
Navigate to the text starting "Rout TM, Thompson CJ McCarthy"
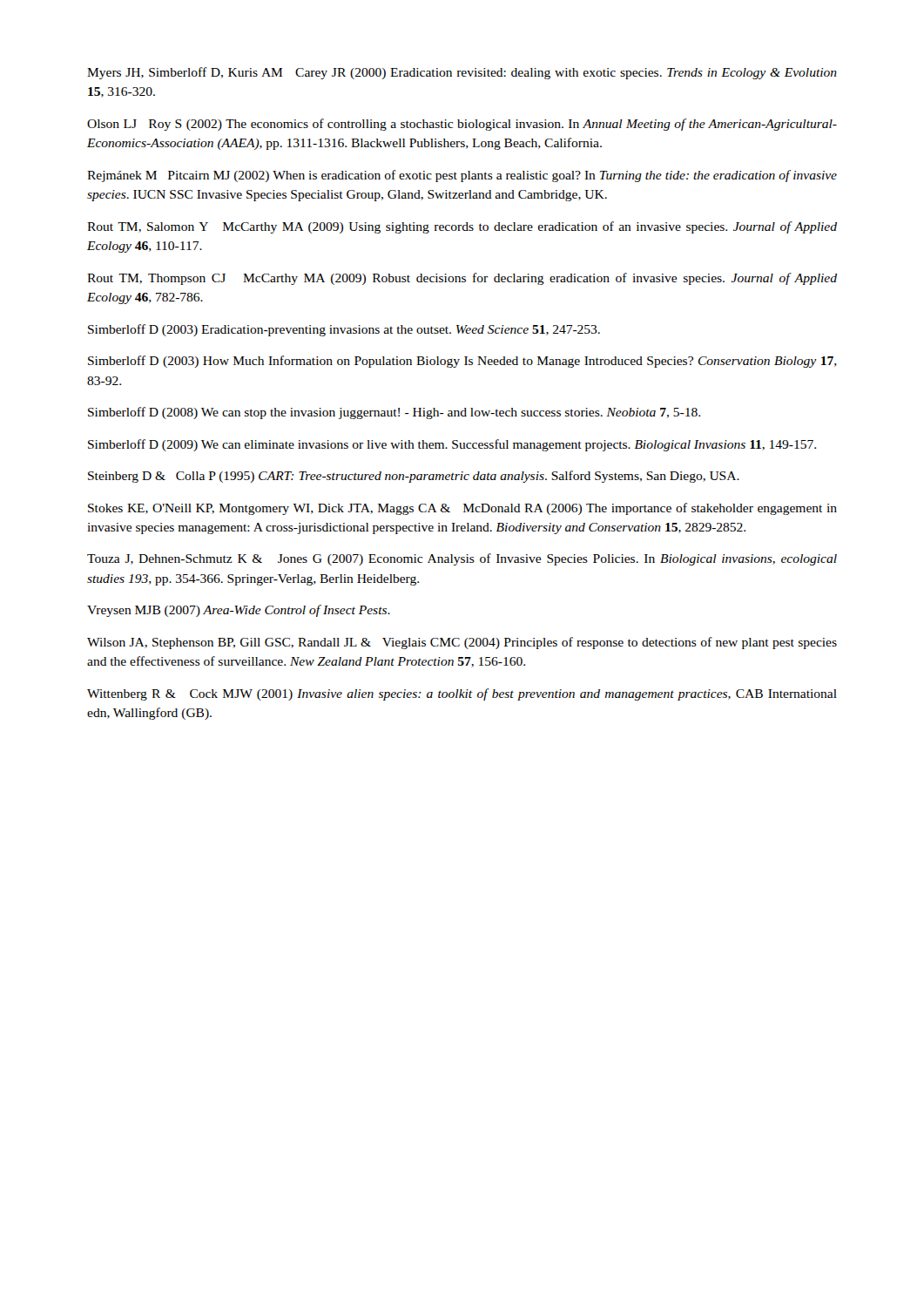(462, 287)
